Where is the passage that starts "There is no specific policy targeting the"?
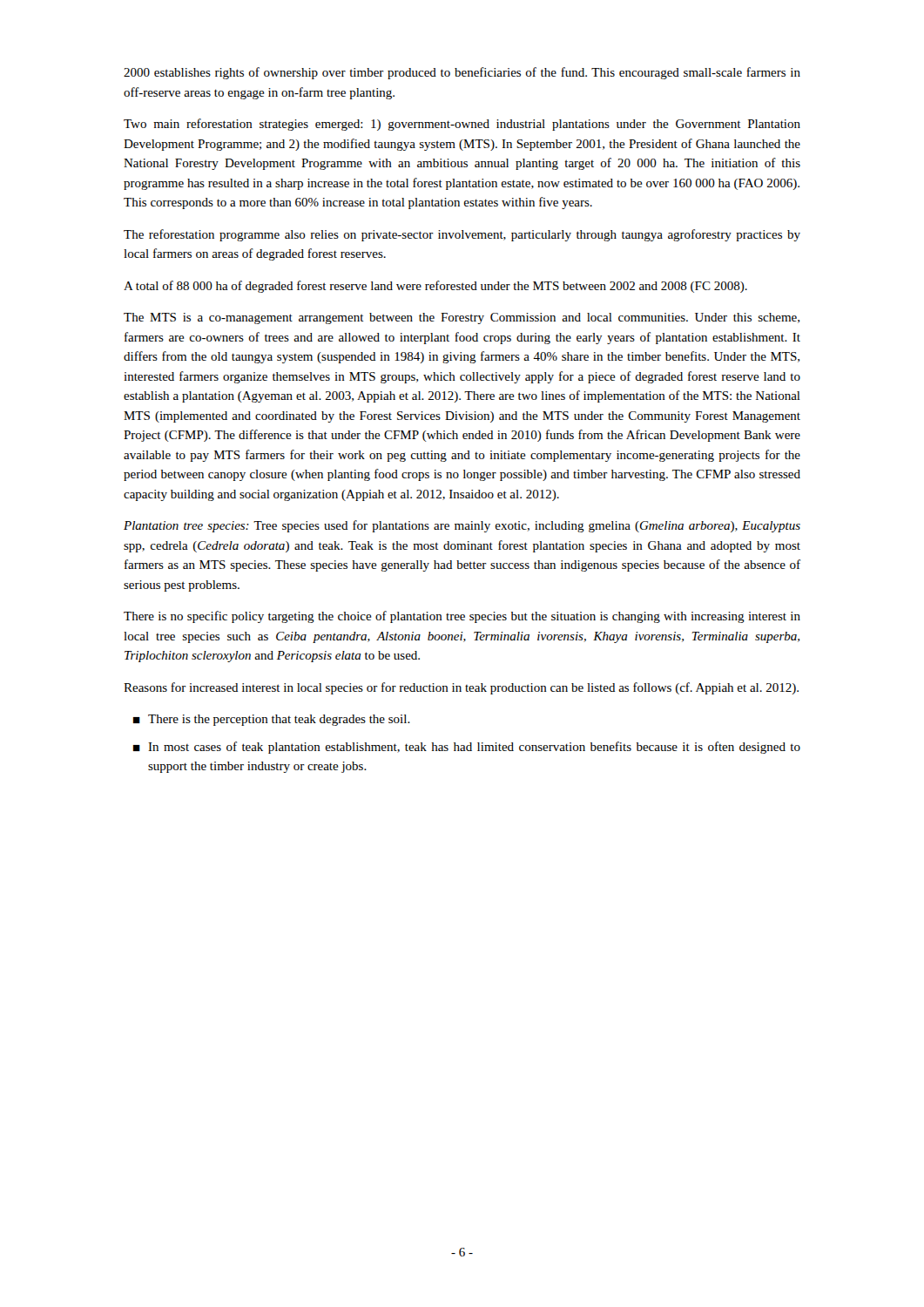Viewport: 924px width, 1307px height. [x=462, y=636]
